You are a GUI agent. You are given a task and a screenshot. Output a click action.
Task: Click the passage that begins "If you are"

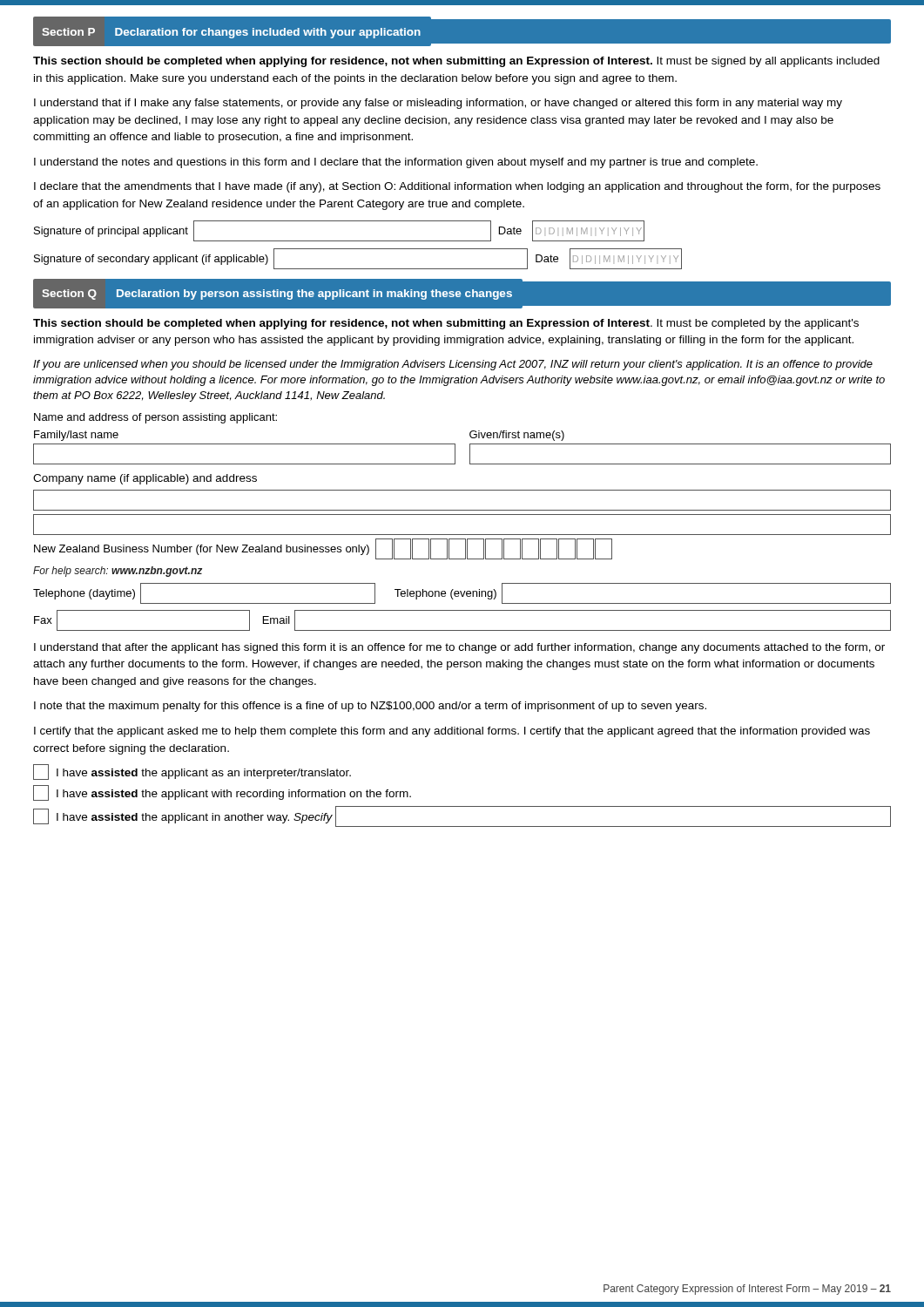pyautogui.click(x=459, y=379)
